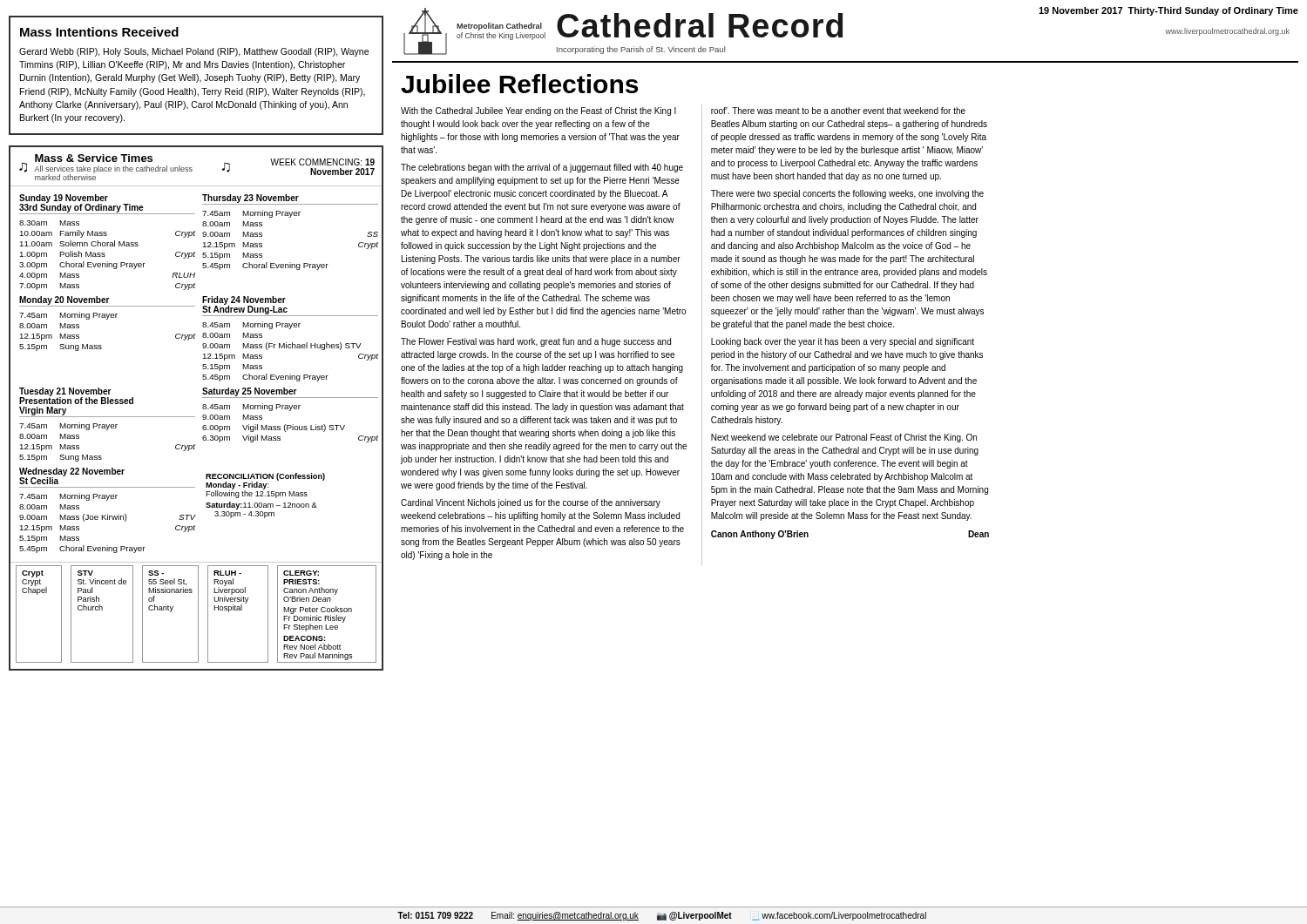Select the section header containing "Mass Intentions Received Gerard Webb (RIP),"
Screen dimensions: 924x1307
[196, 75]
